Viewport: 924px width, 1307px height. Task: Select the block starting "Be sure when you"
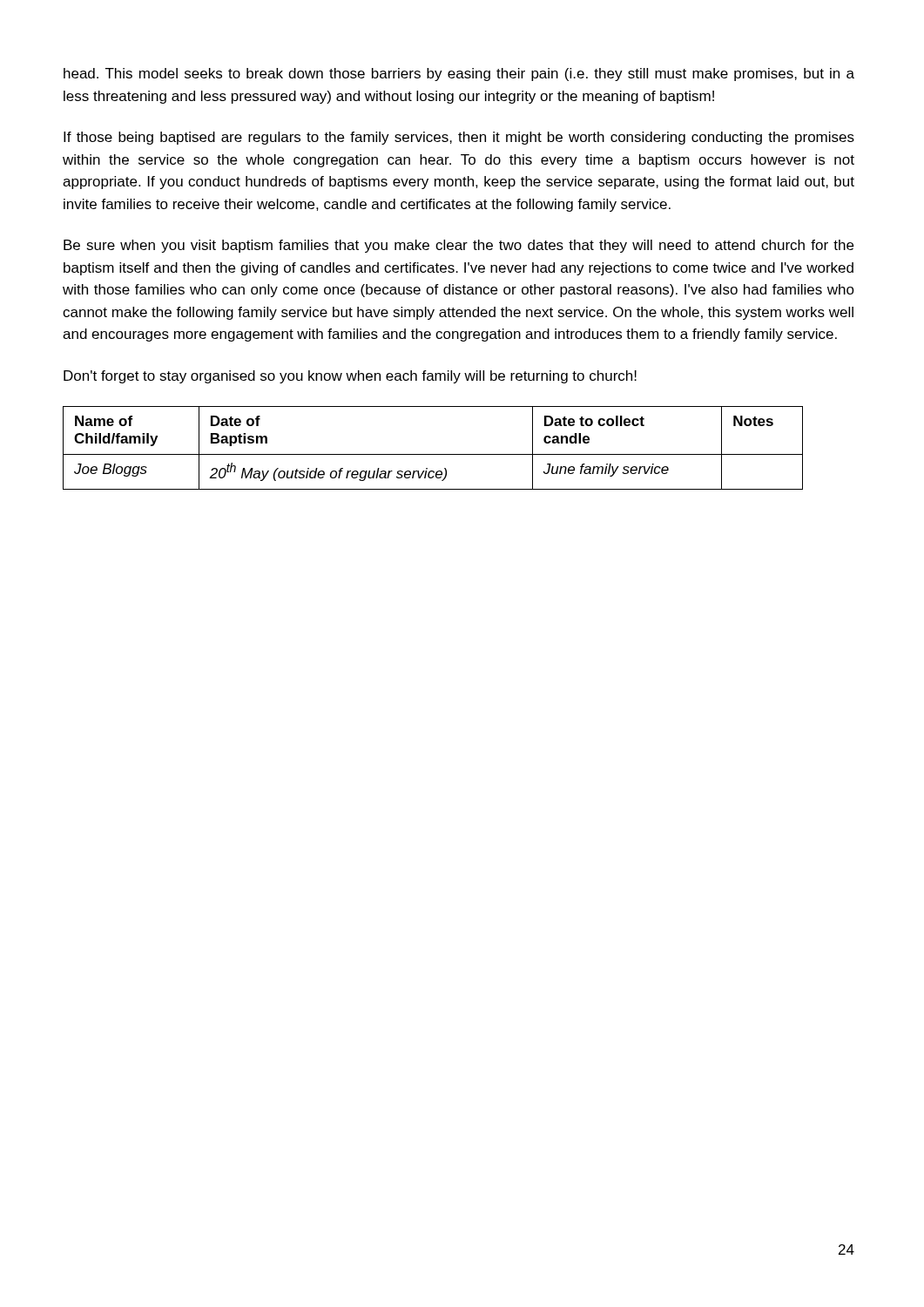tap(459, 290)
